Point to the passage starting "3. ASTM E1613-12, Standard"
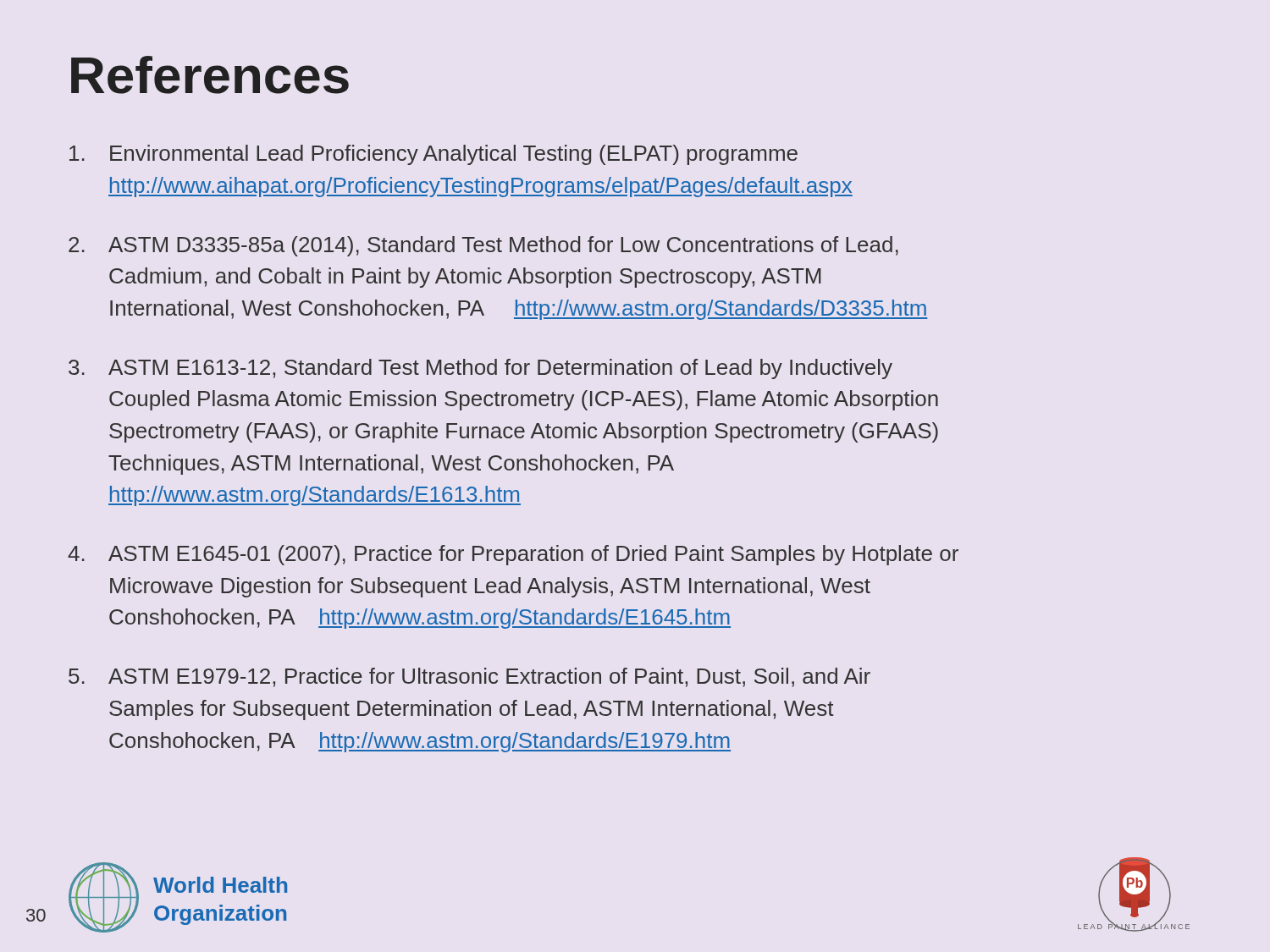 (x=635, y=431)
